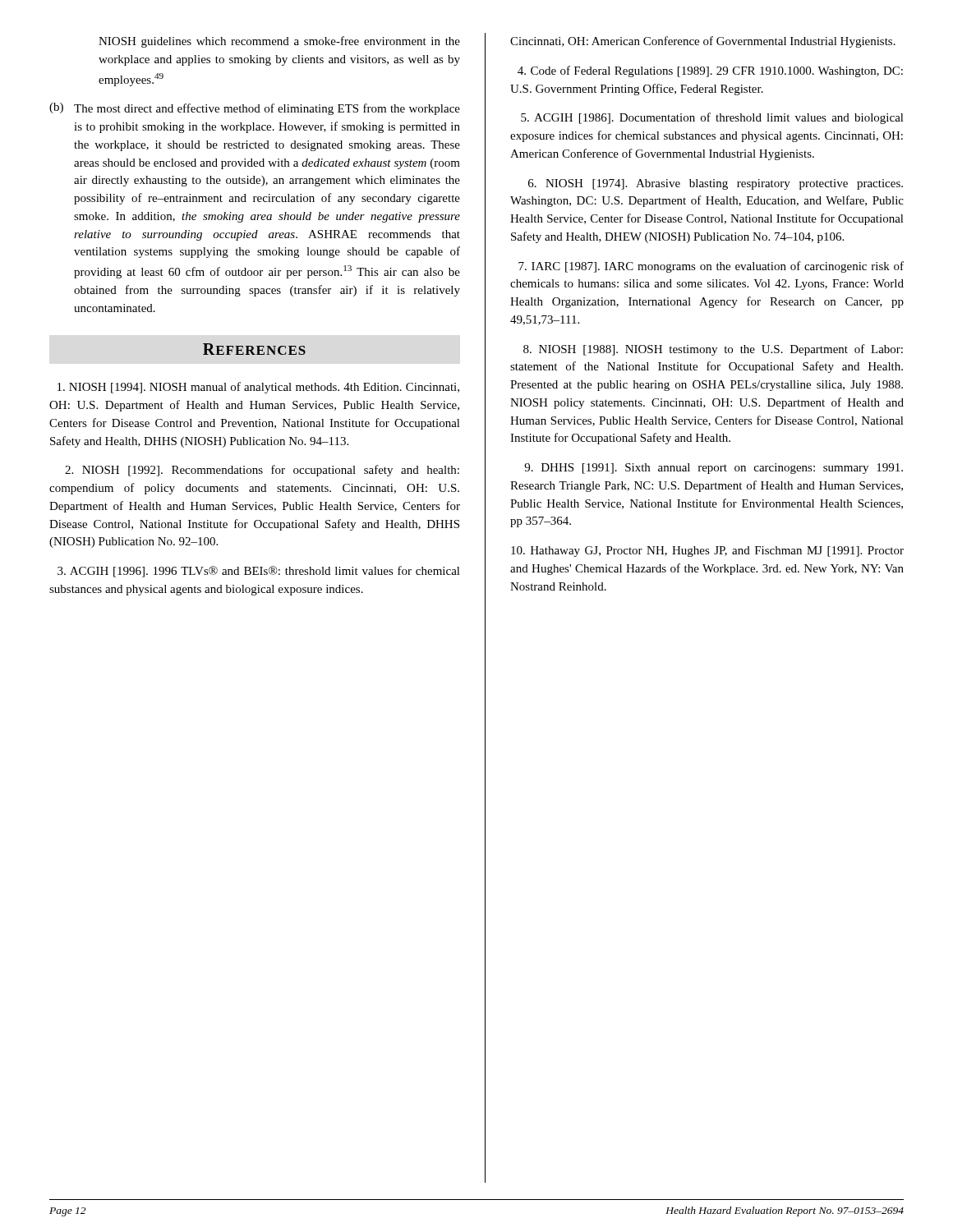Image resolution: width=953 pixels, height=1232 pixels.
Task: Click on the passage starting "Hathaway GJ, Proctor NH, Hughes JP, and"
Action: [x=707, y=568]
